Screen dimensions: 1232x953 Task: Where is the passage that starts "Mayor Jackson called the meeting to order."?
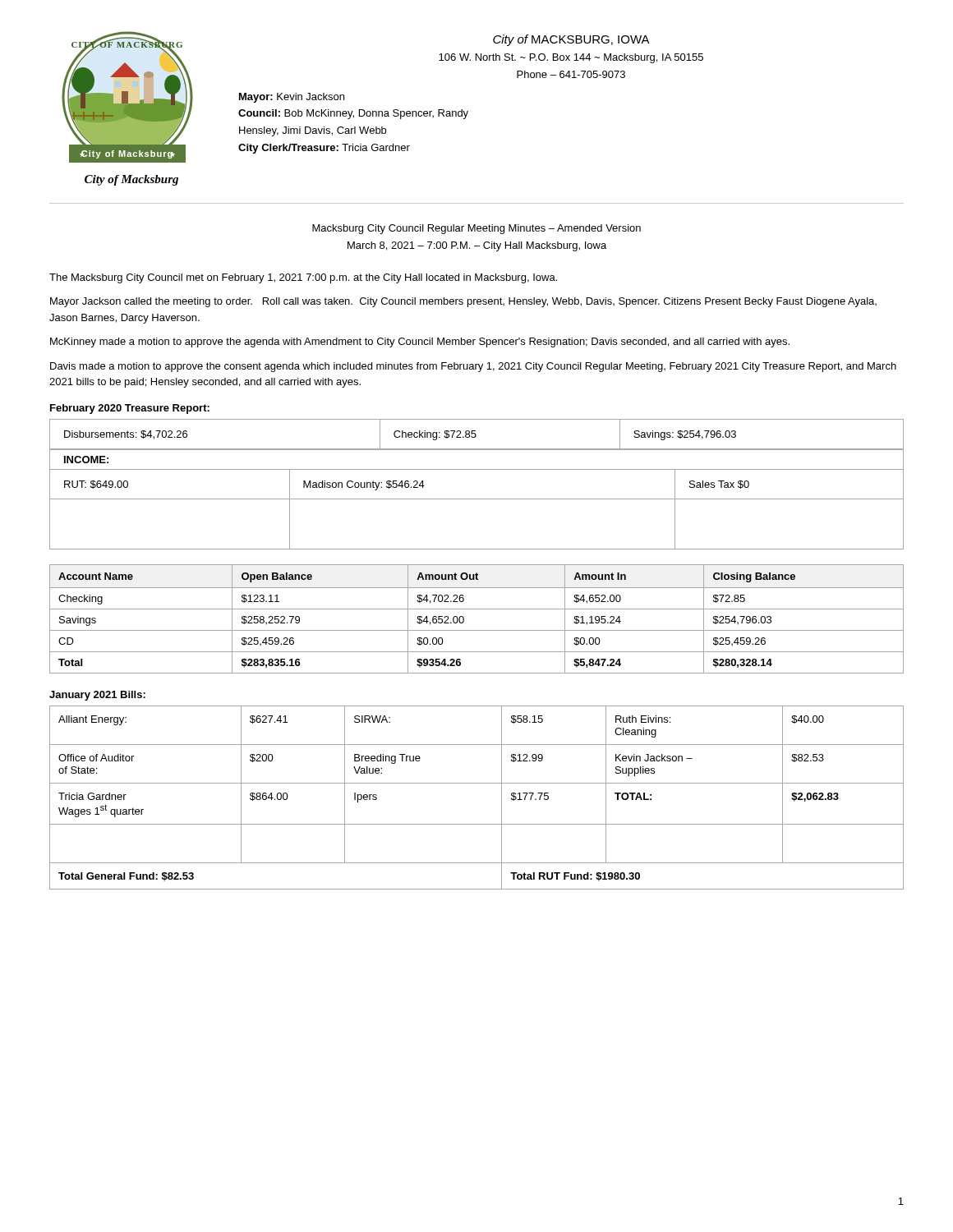click(x=463, y=309)
